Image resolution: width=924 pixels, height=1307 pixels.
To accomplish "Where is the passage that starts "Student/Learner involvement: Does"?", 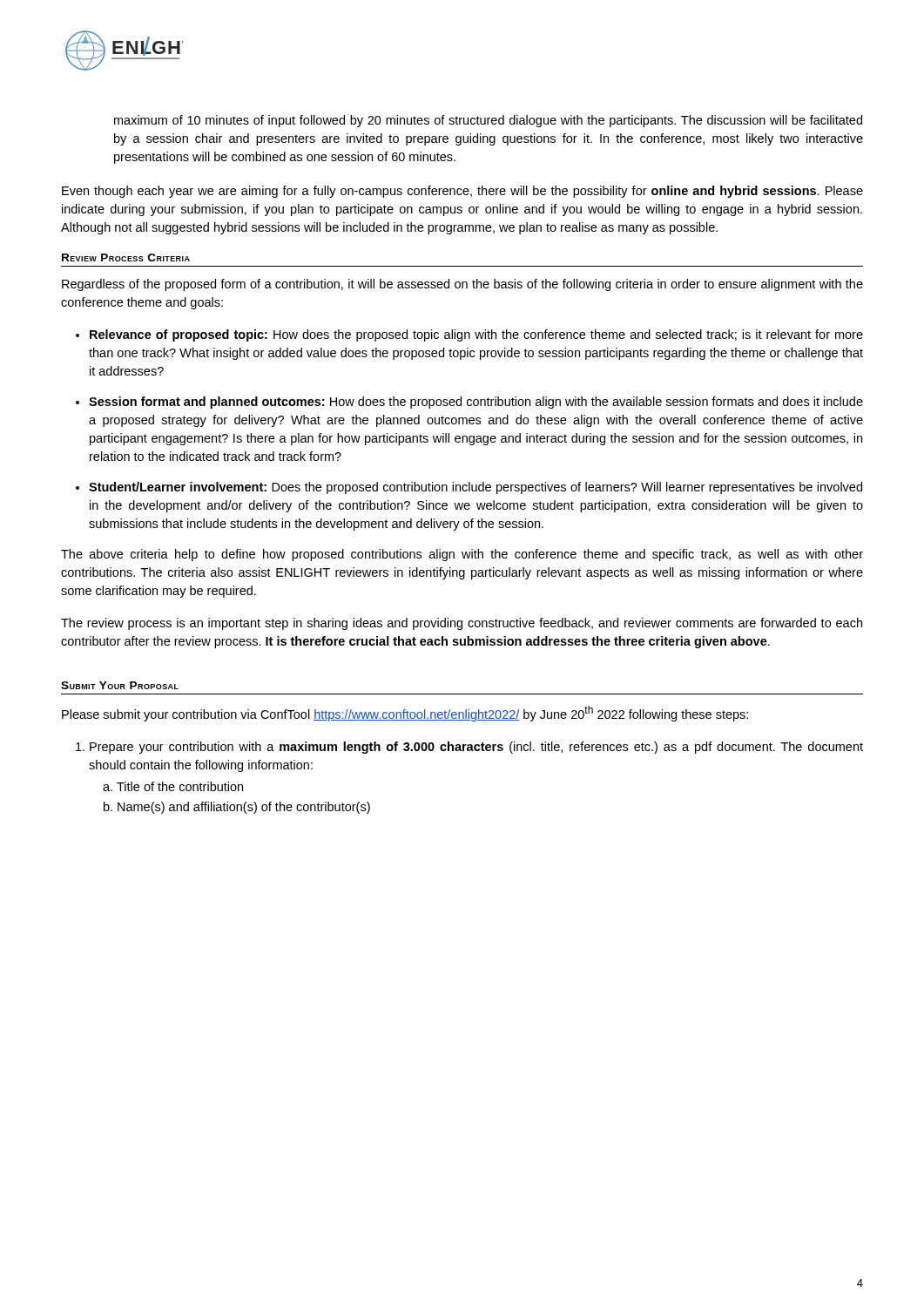I will click(x=476, y=506).
